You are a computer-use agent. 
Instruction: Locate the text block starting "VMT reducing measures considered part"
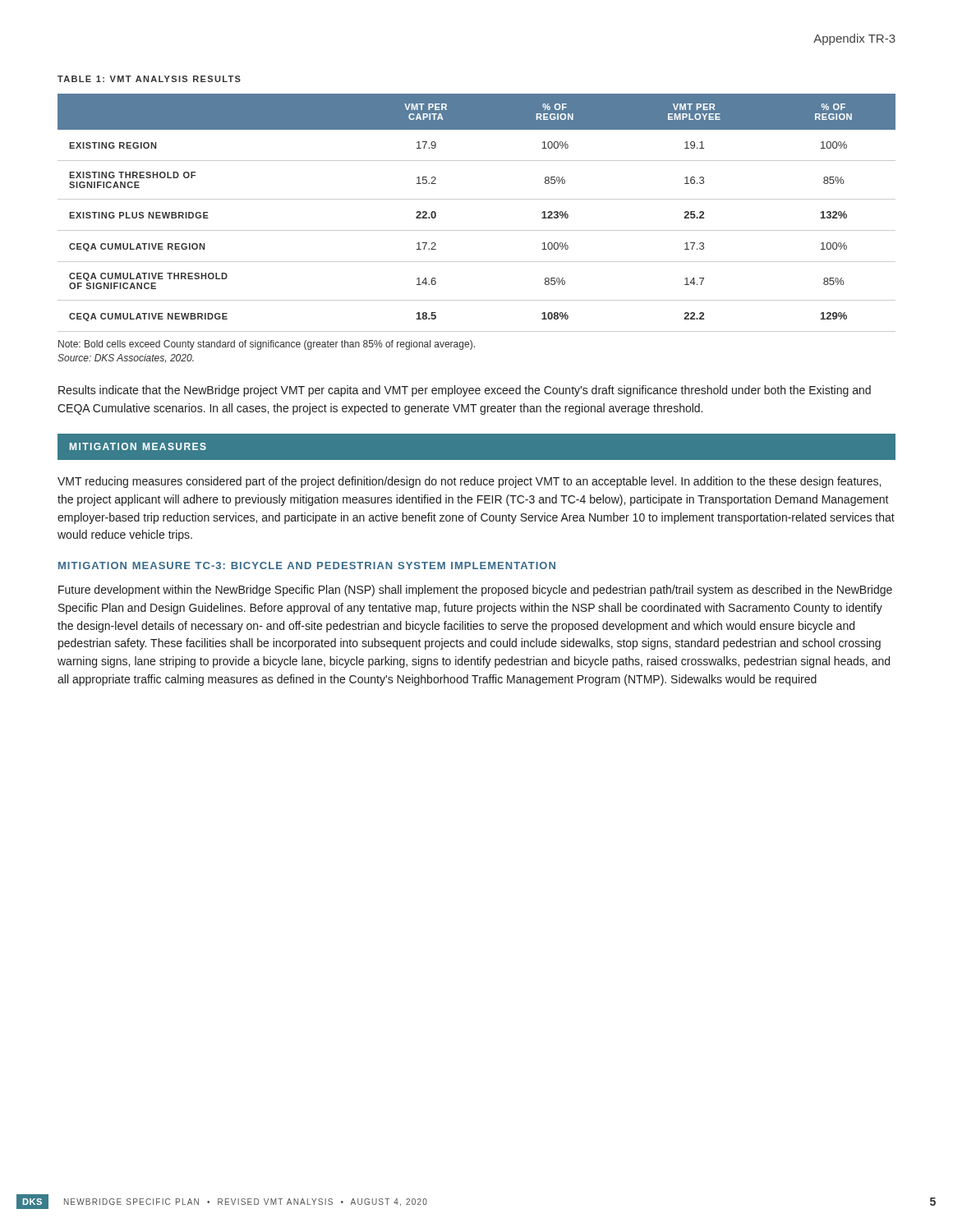(476, 508)
